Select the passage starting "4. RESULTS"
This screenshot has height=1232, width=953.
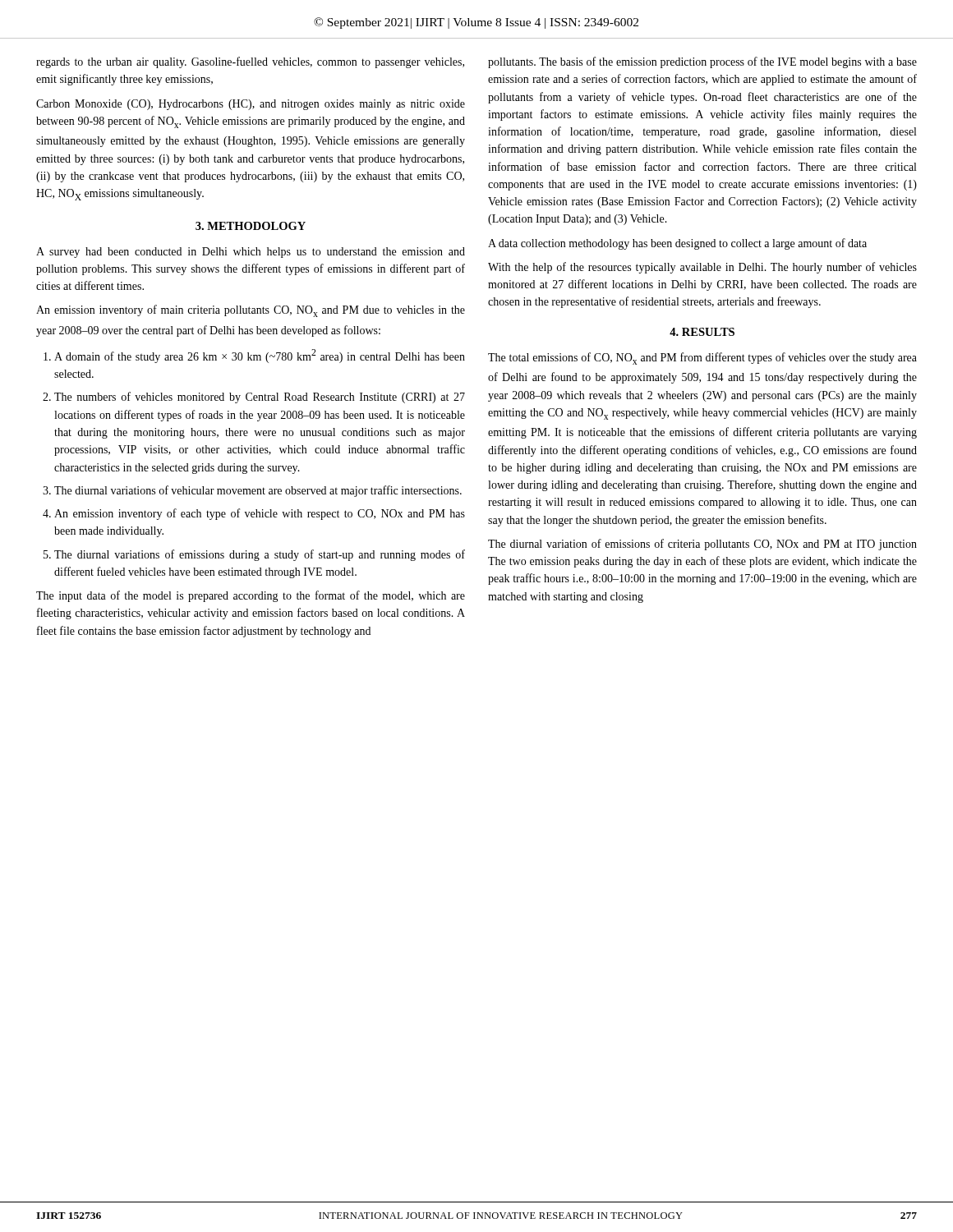702,332
